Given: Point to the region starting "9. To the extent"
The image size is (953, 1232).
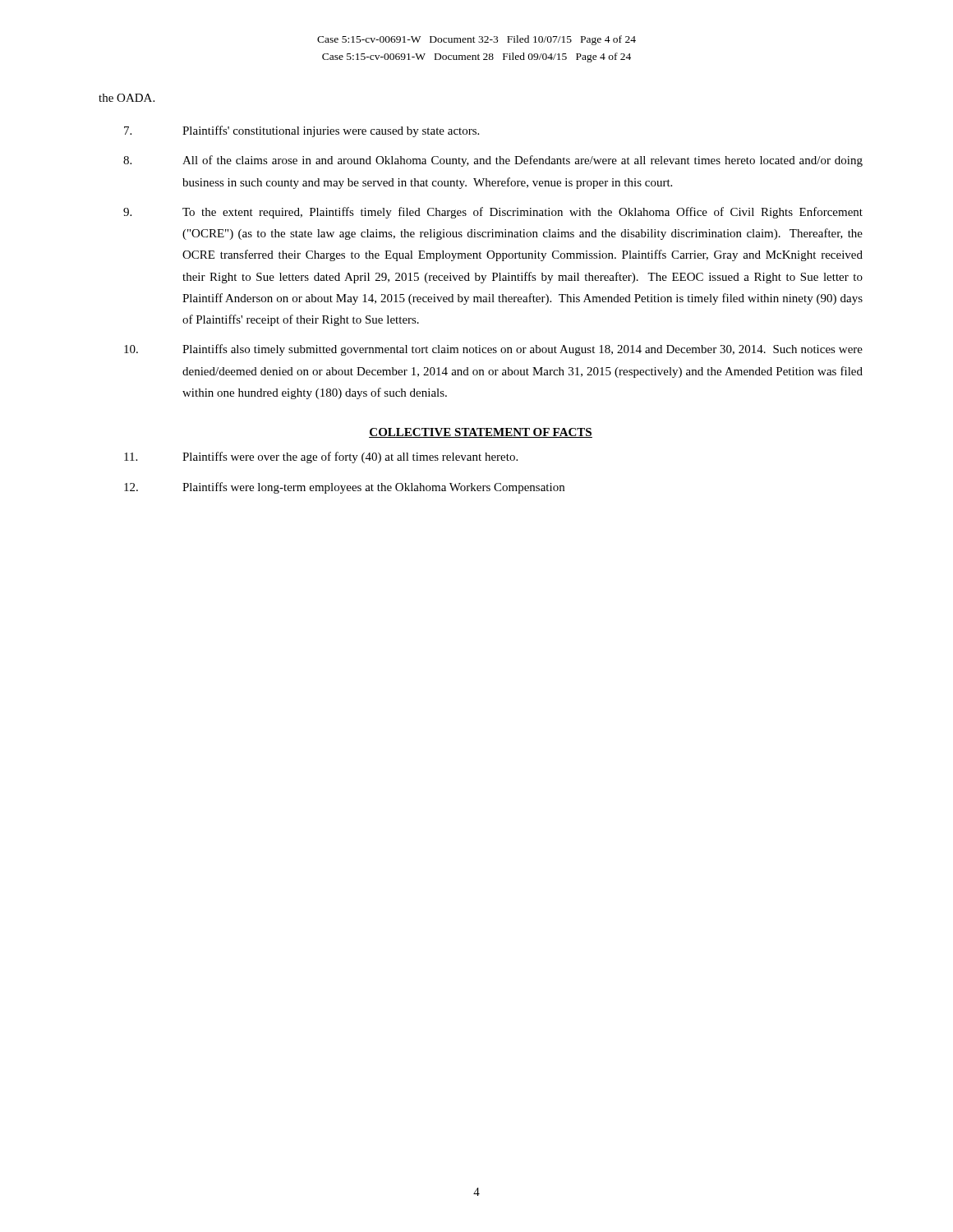Looking at the screenshot, I should [481, 266].
